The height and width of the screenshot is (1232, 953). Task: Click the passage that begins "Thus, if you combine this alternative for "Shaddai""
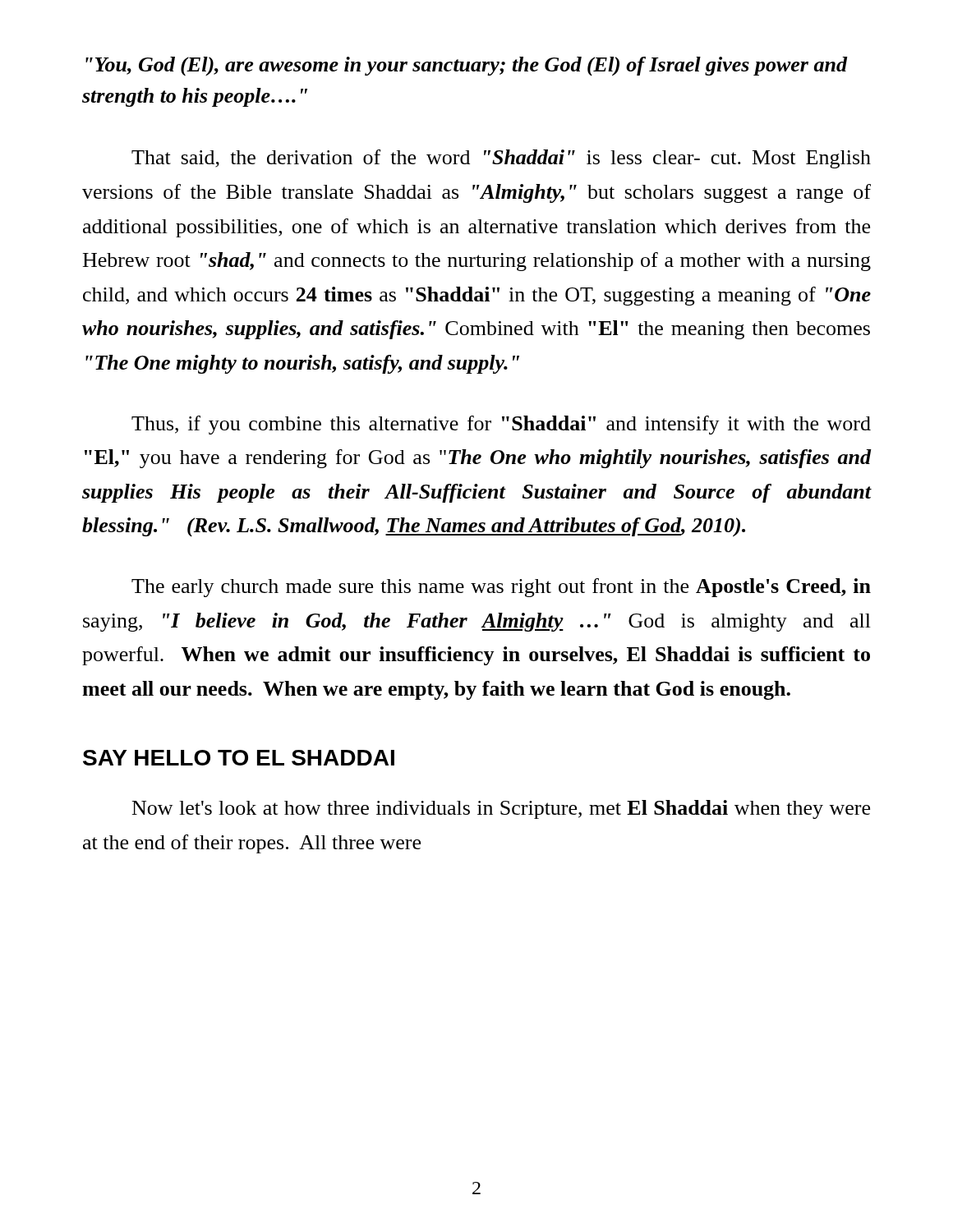(476, 474)
